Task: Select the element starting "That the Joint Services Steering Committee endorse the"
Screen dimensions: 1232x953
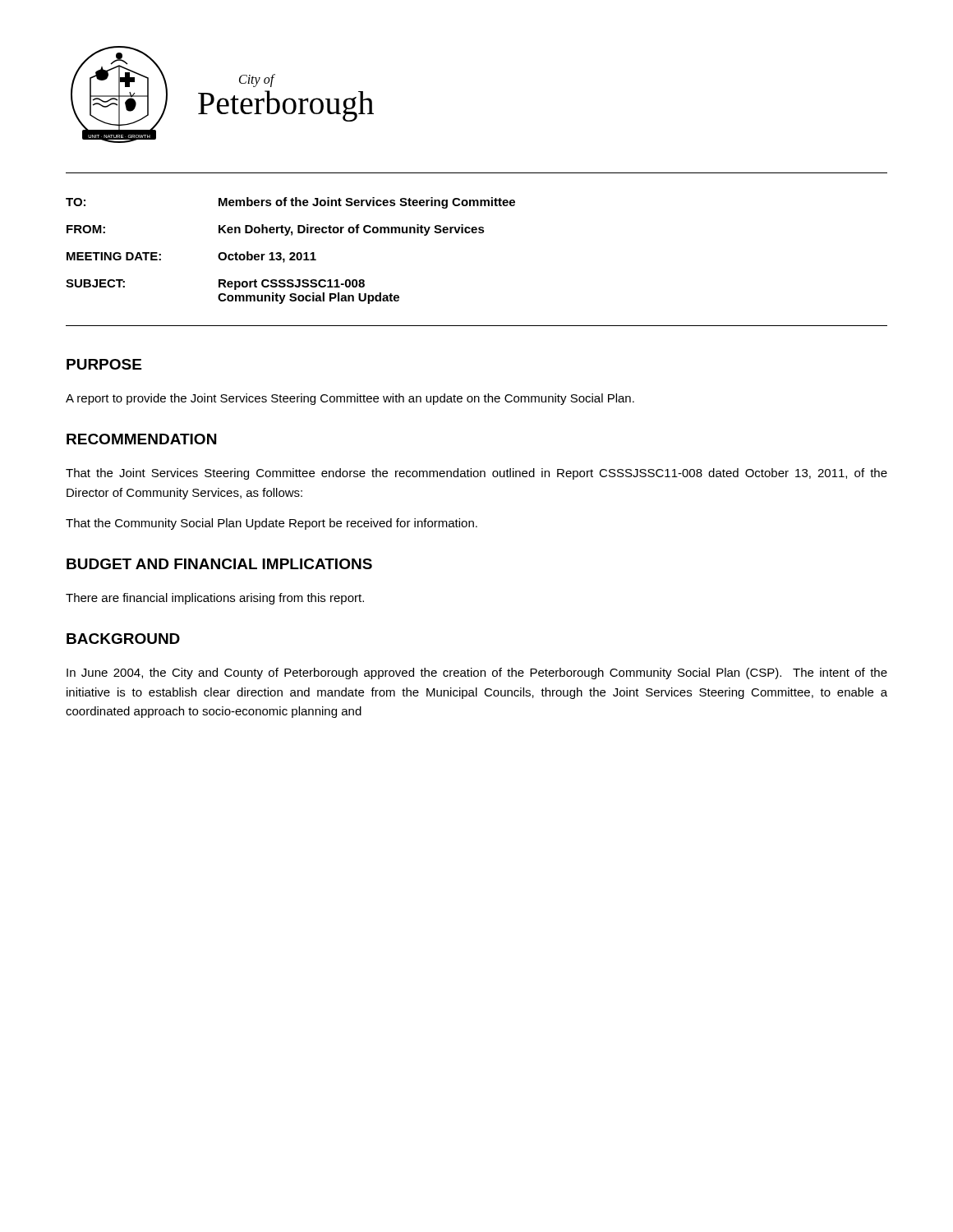Action: click(476, 482)
